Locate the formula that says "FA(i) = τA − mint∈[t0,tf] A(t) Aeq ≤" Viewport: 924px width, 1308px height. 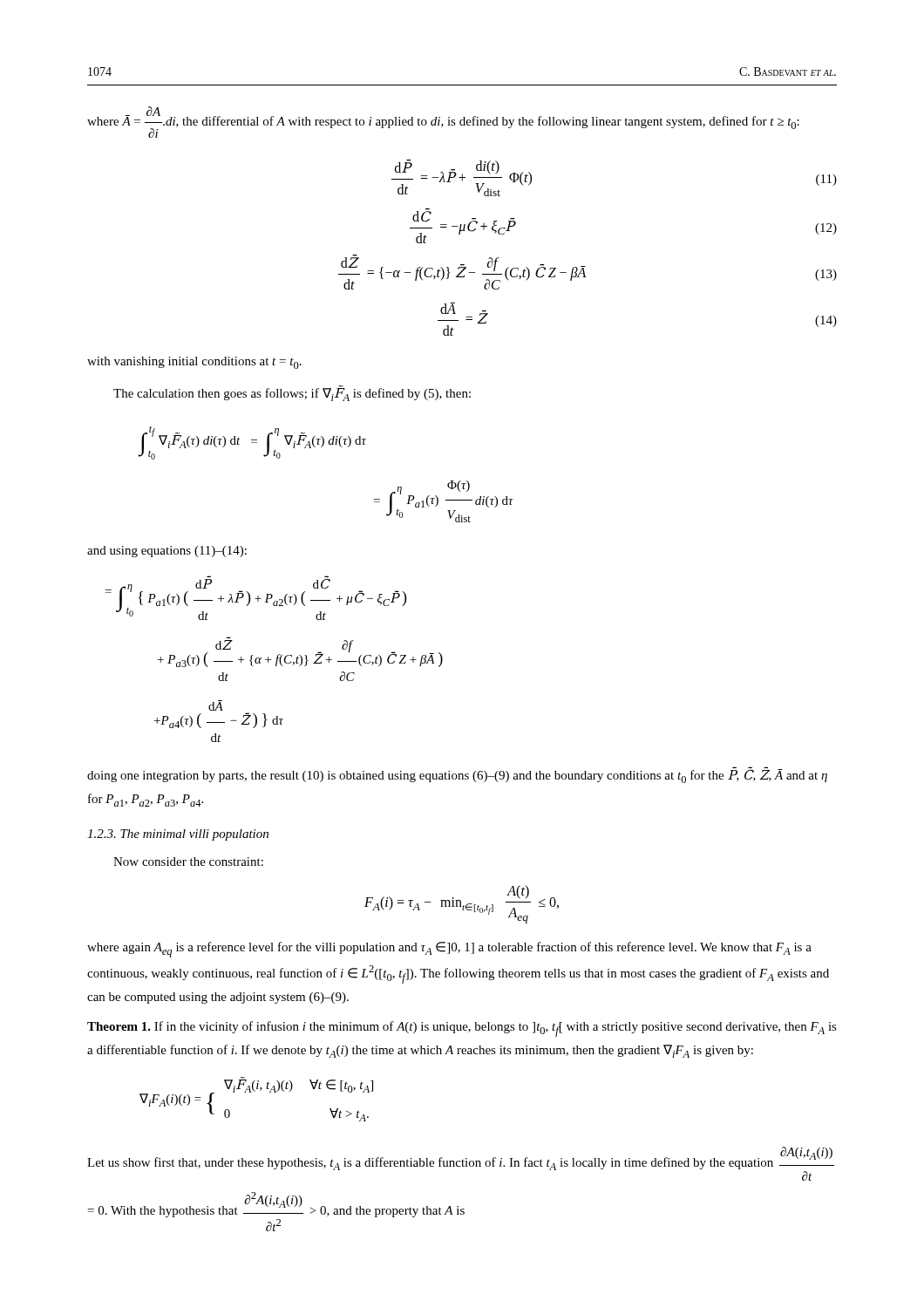pos(462,903)
